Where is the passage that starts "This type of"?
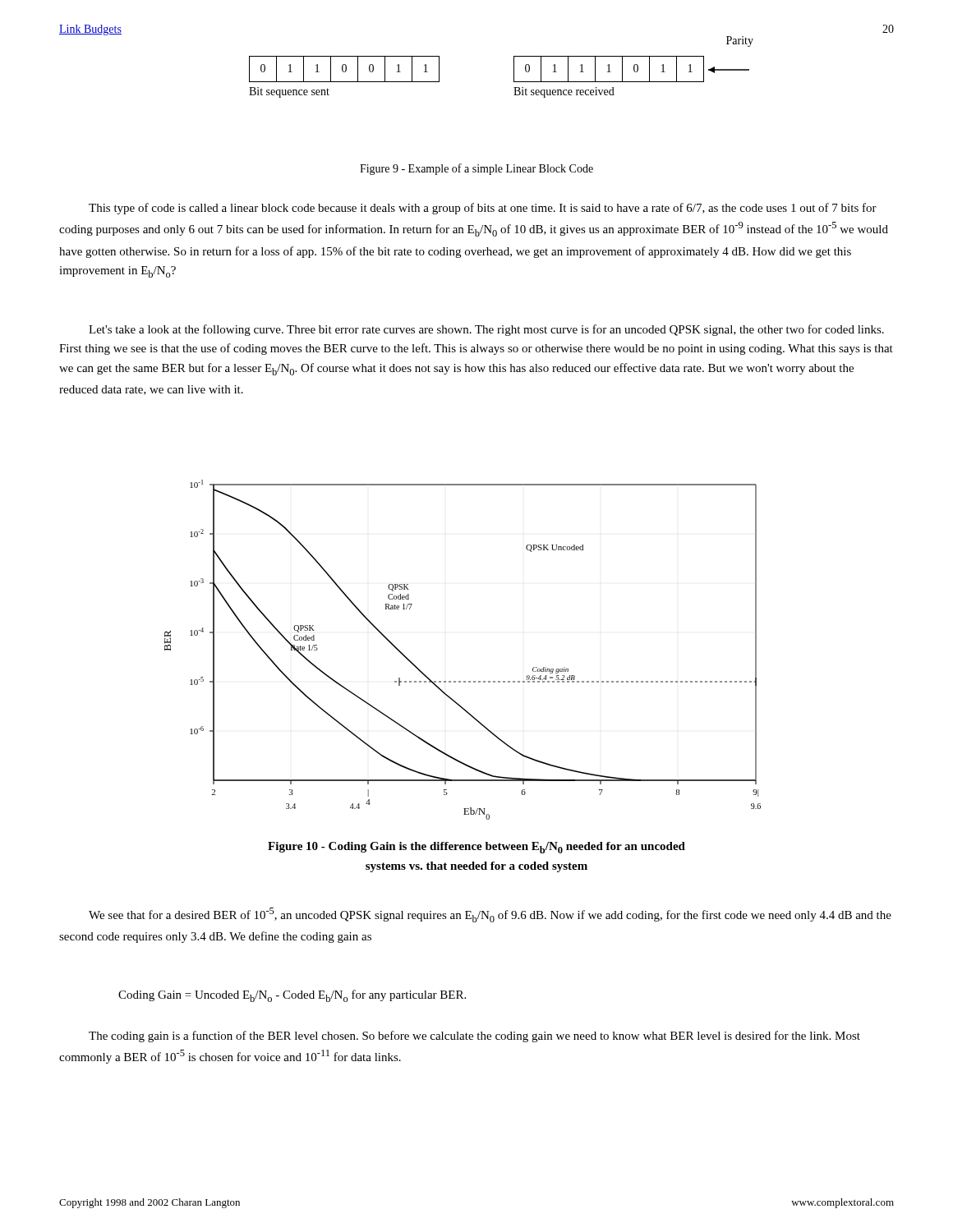This screenshot has height=1232, width=953. click(x=474, y=241)
